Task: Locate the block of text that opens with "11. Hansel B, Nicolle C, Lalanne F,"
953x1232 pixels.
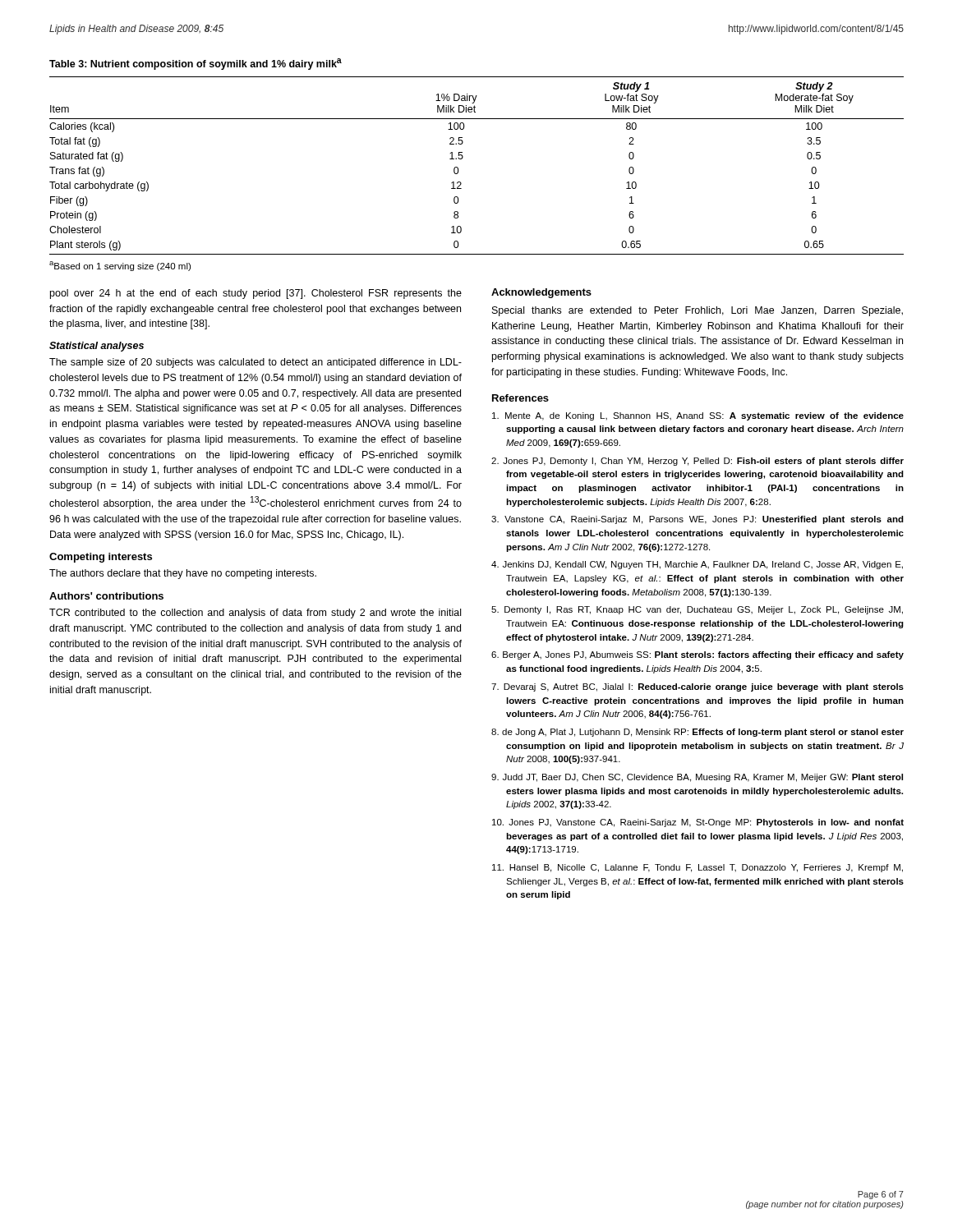Action: click(698, 881)
